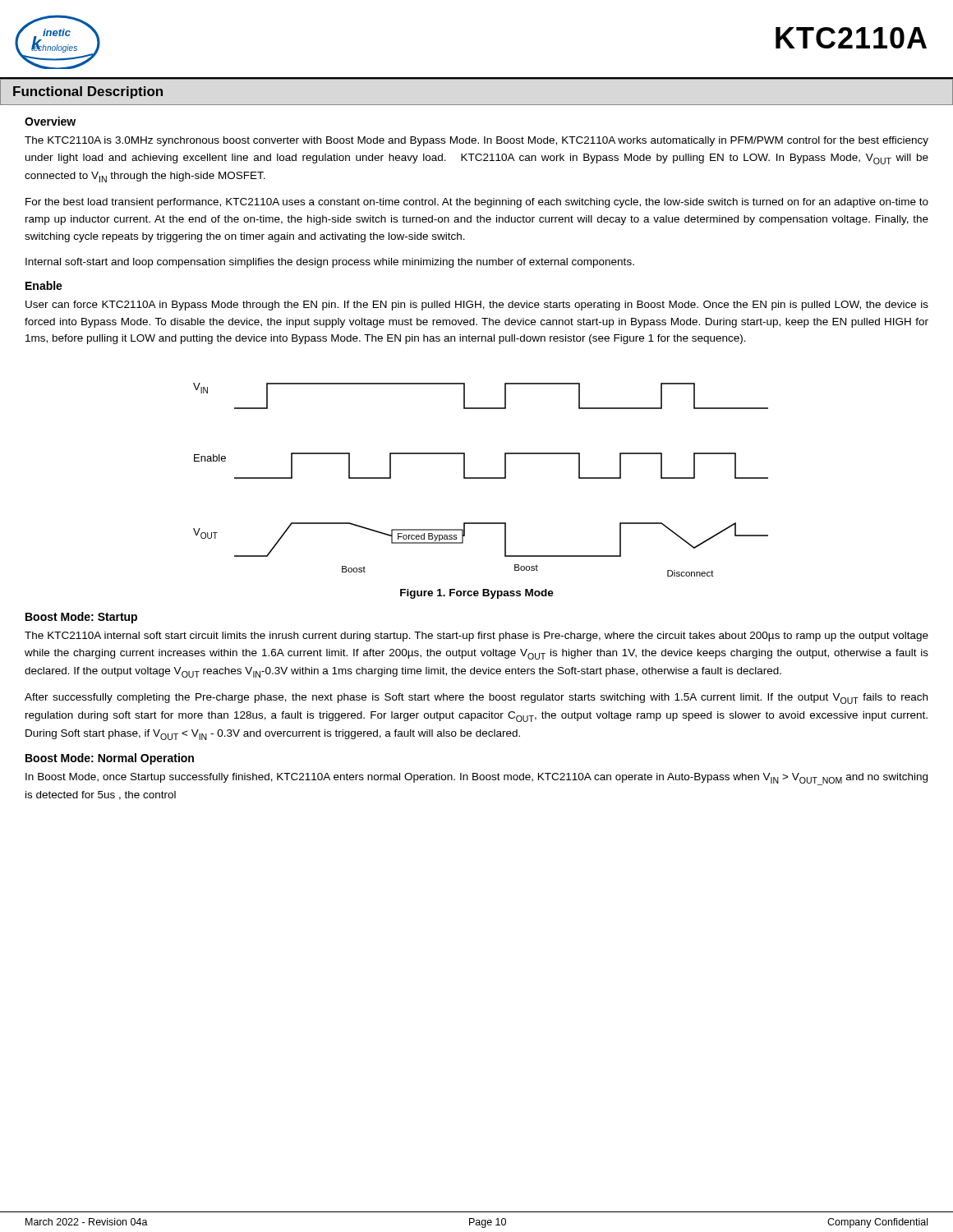Point to "Functional Description"
Image resolution: width=953 pixels, height=1232 pixels.
88,92
